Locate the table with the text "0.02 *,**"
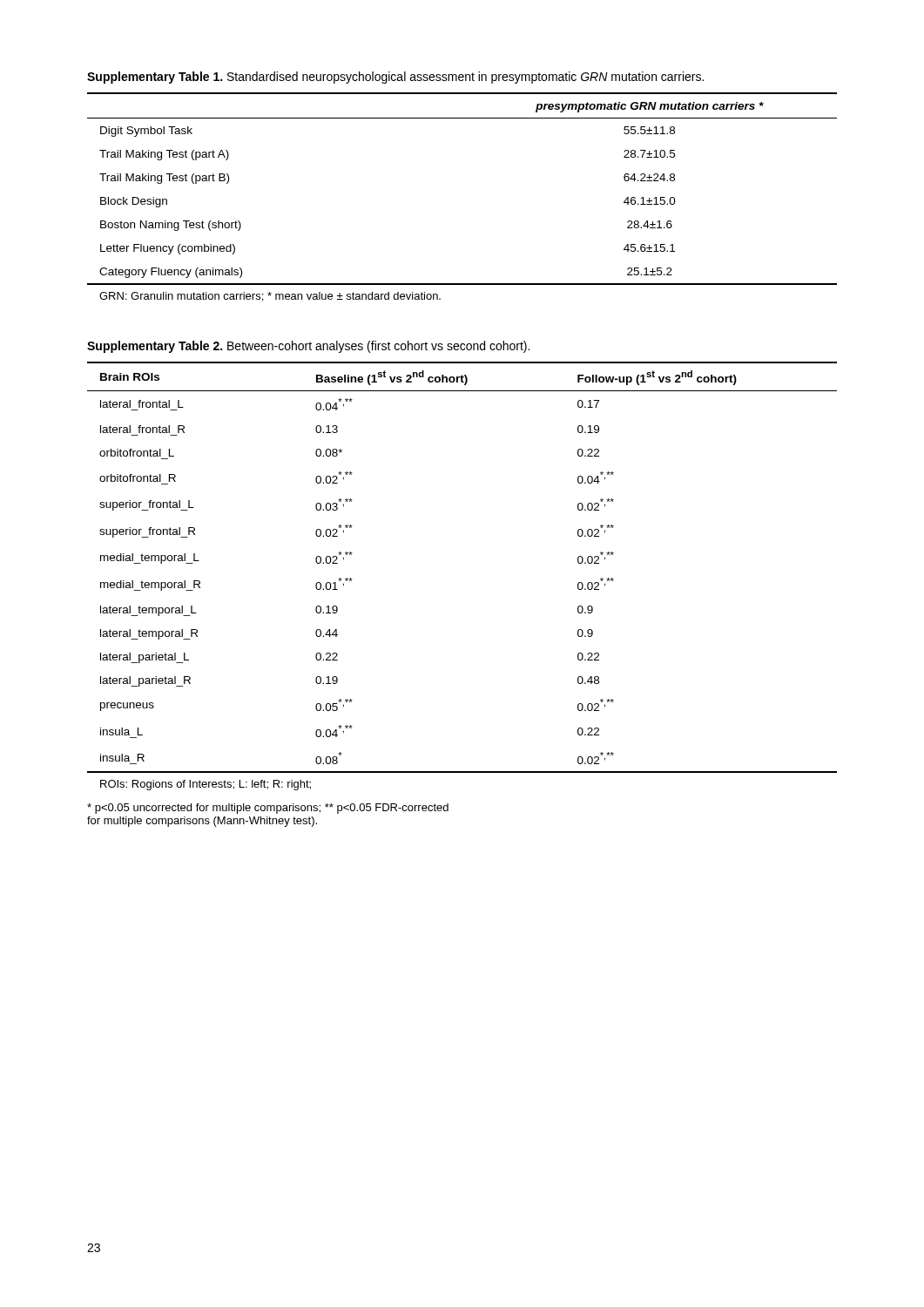 [x=462, y=579]
